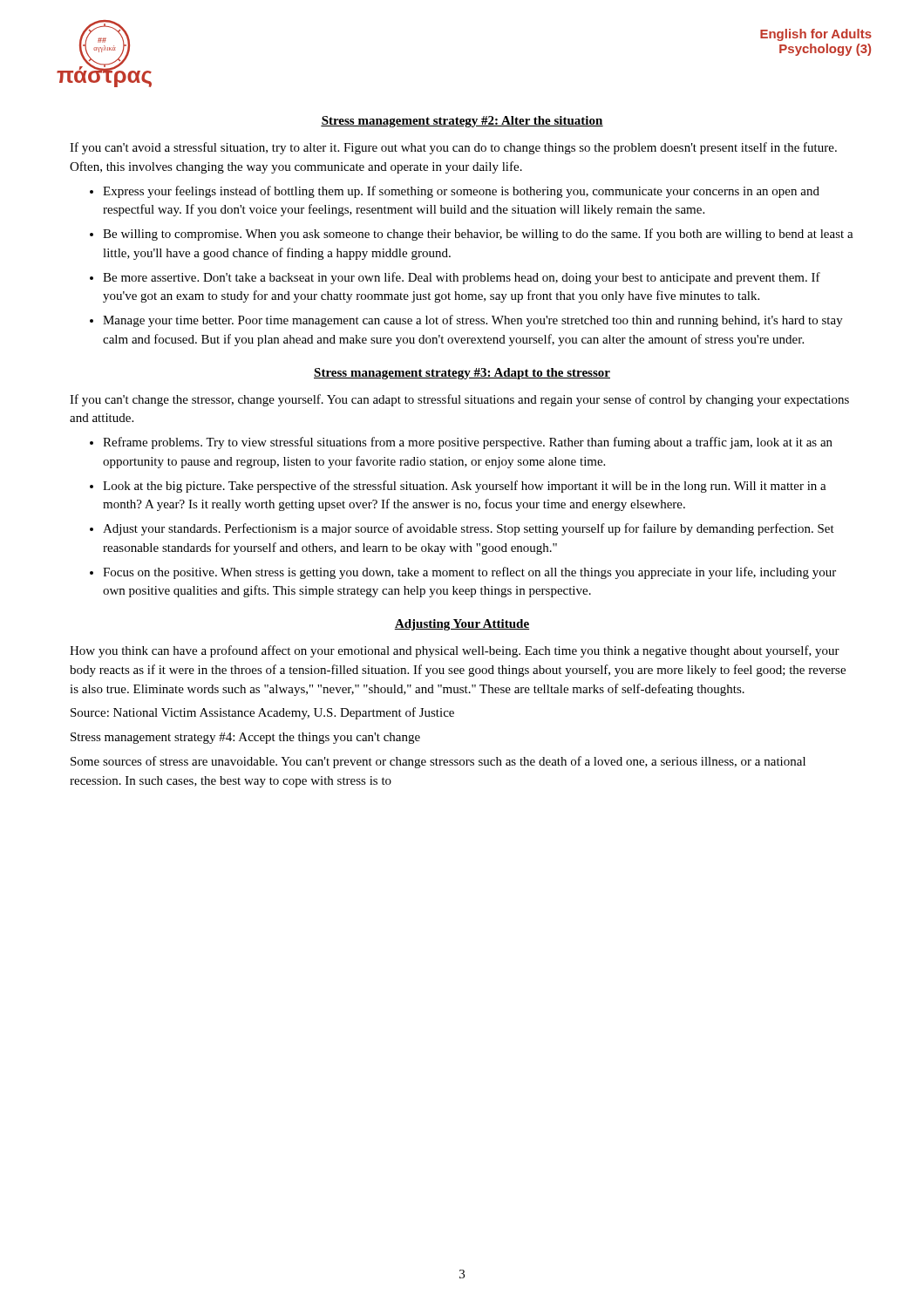
Task: Locate the list item that reads "Be more assertive. Don't take"
Action: pyautogui.click(x=461, y=286)
